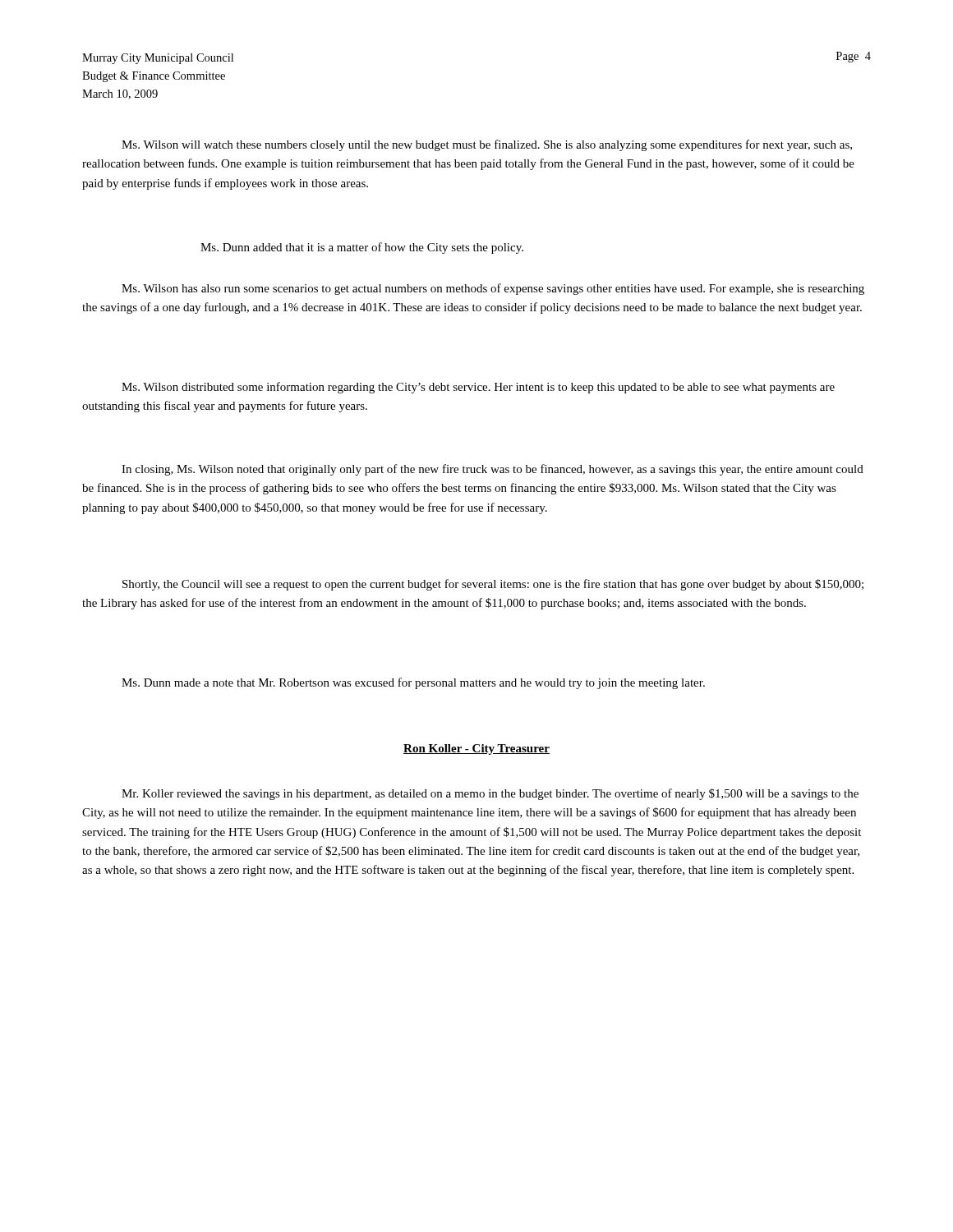This screenshot has width=953, height=1232.
Task: Find the text block with the text "Ms. Dunn made a"
Action: 414,683
